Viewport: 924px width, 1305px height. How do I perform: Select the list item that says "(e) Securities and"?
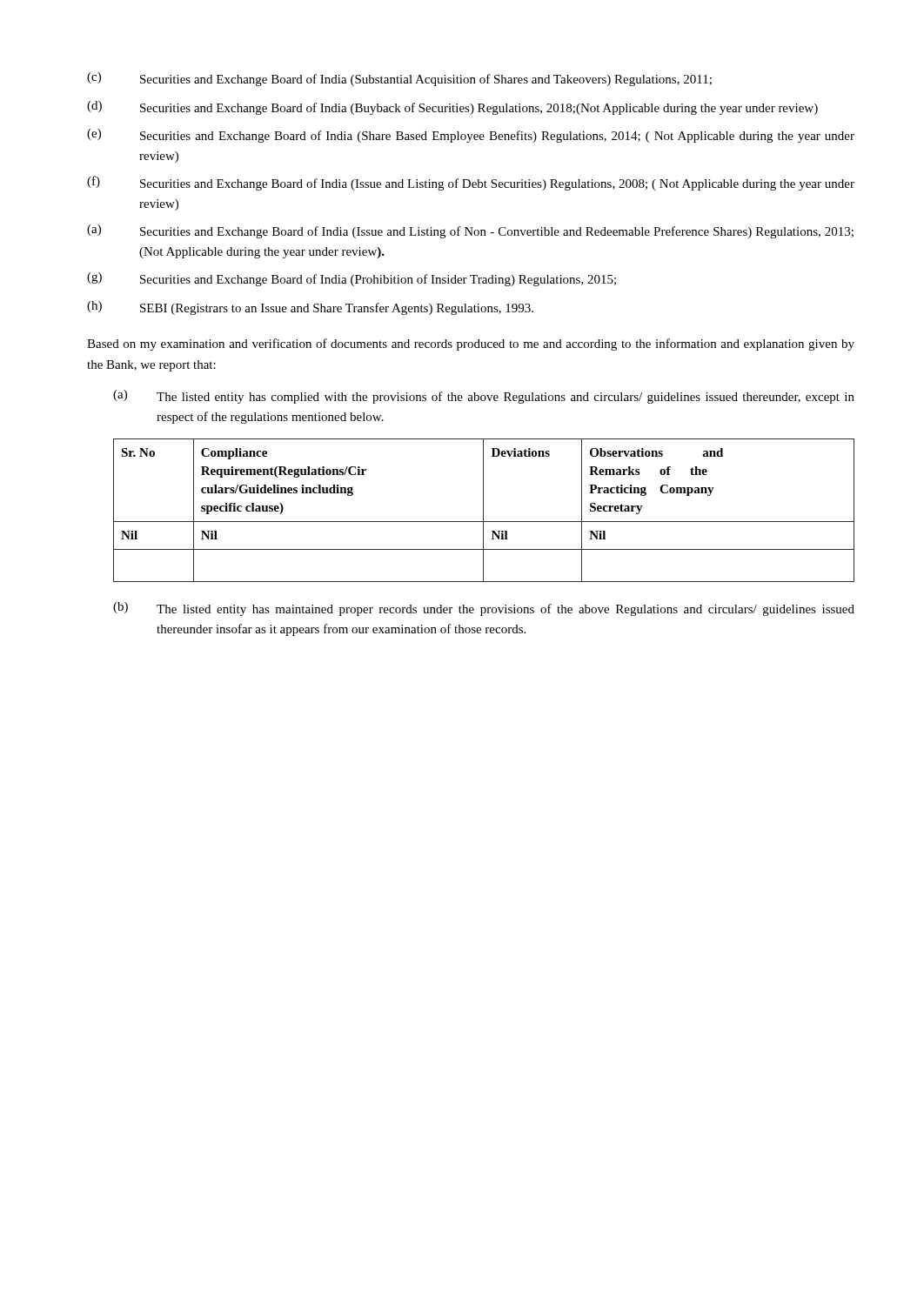point(471,146)
